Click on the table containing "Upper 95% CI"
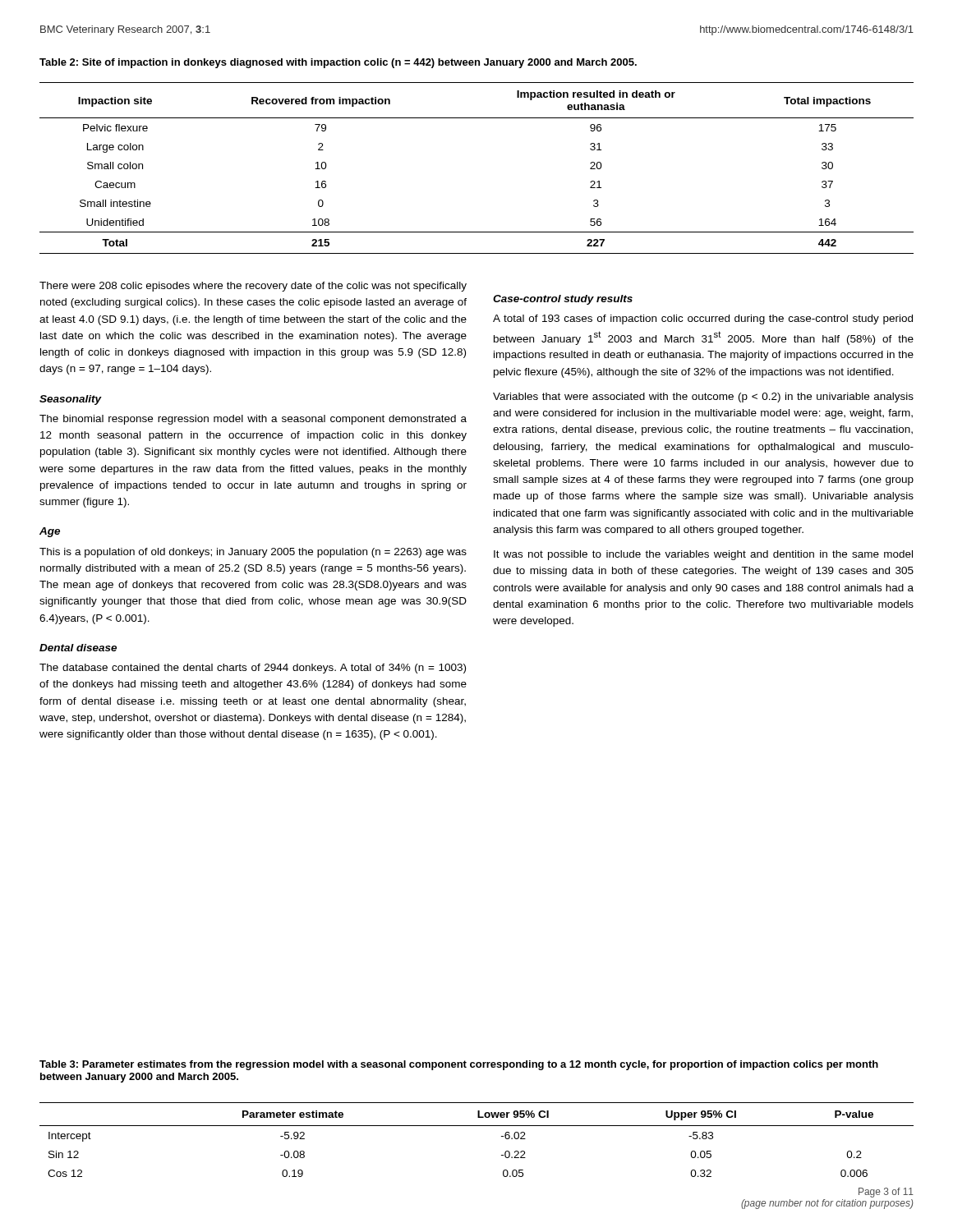 tap(476, 1142)
